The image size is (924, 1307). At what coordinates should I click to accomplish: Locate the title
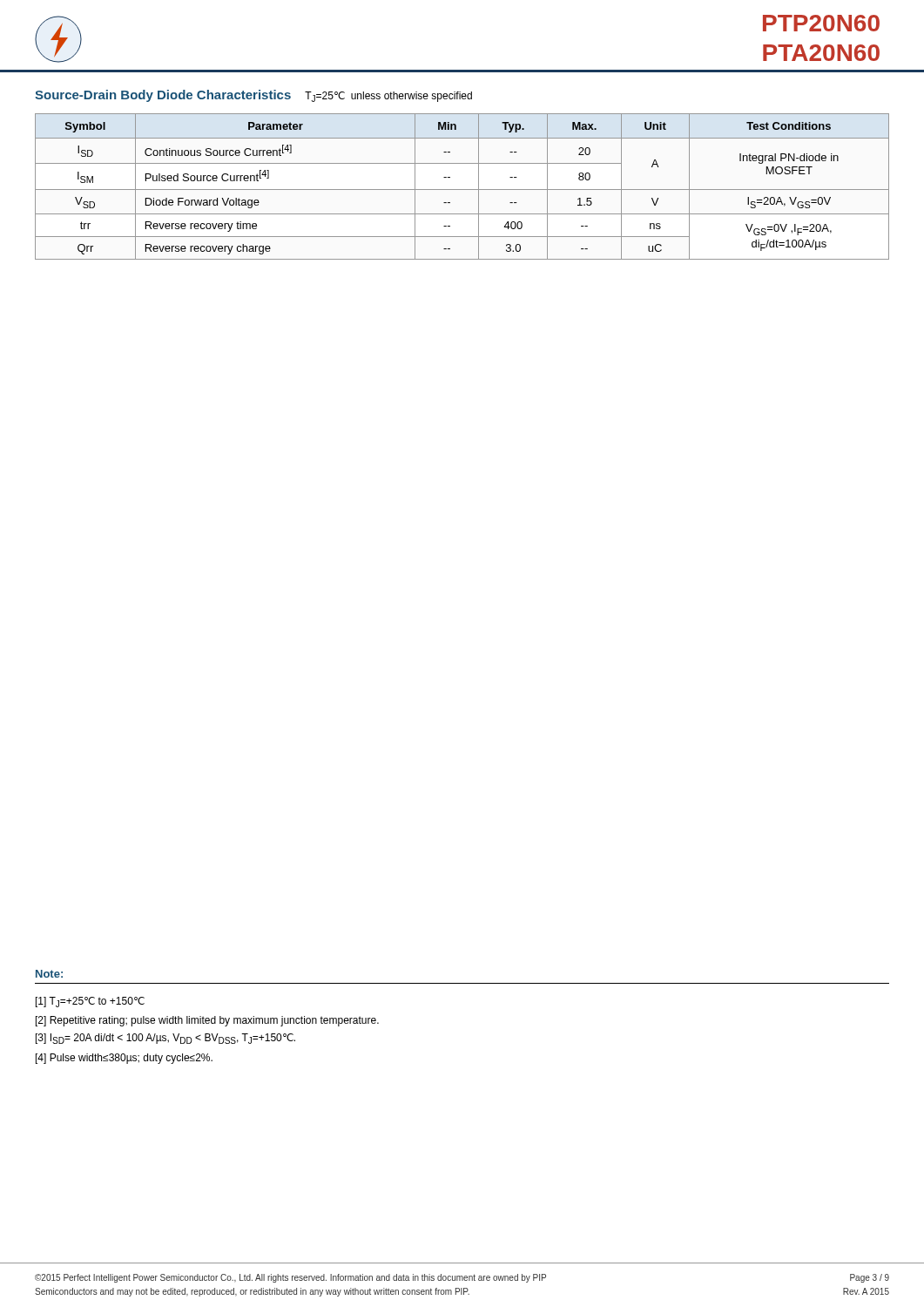click(821, 38)
